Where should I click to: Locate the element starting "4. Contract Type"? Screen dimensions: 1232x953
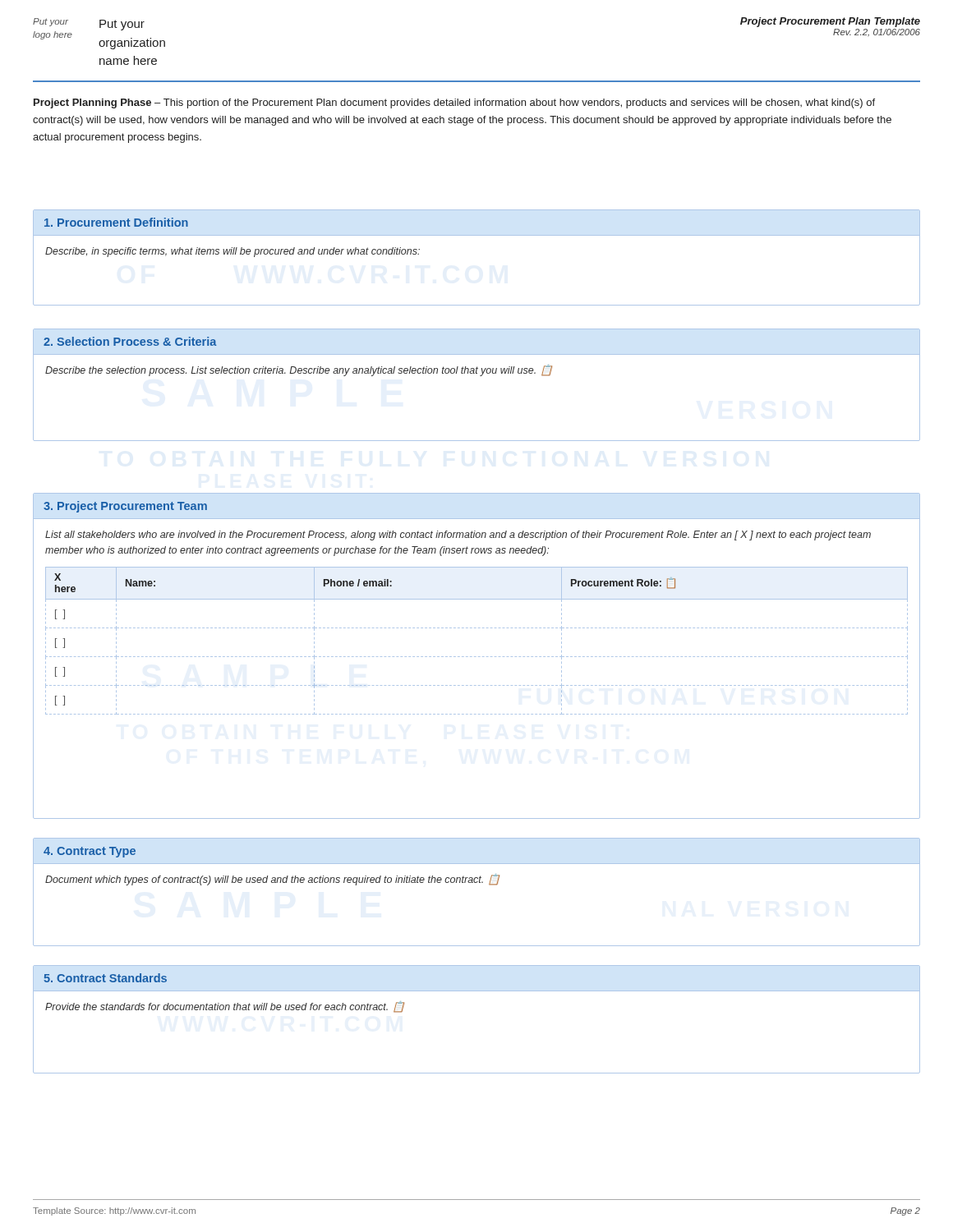(90, 851)
